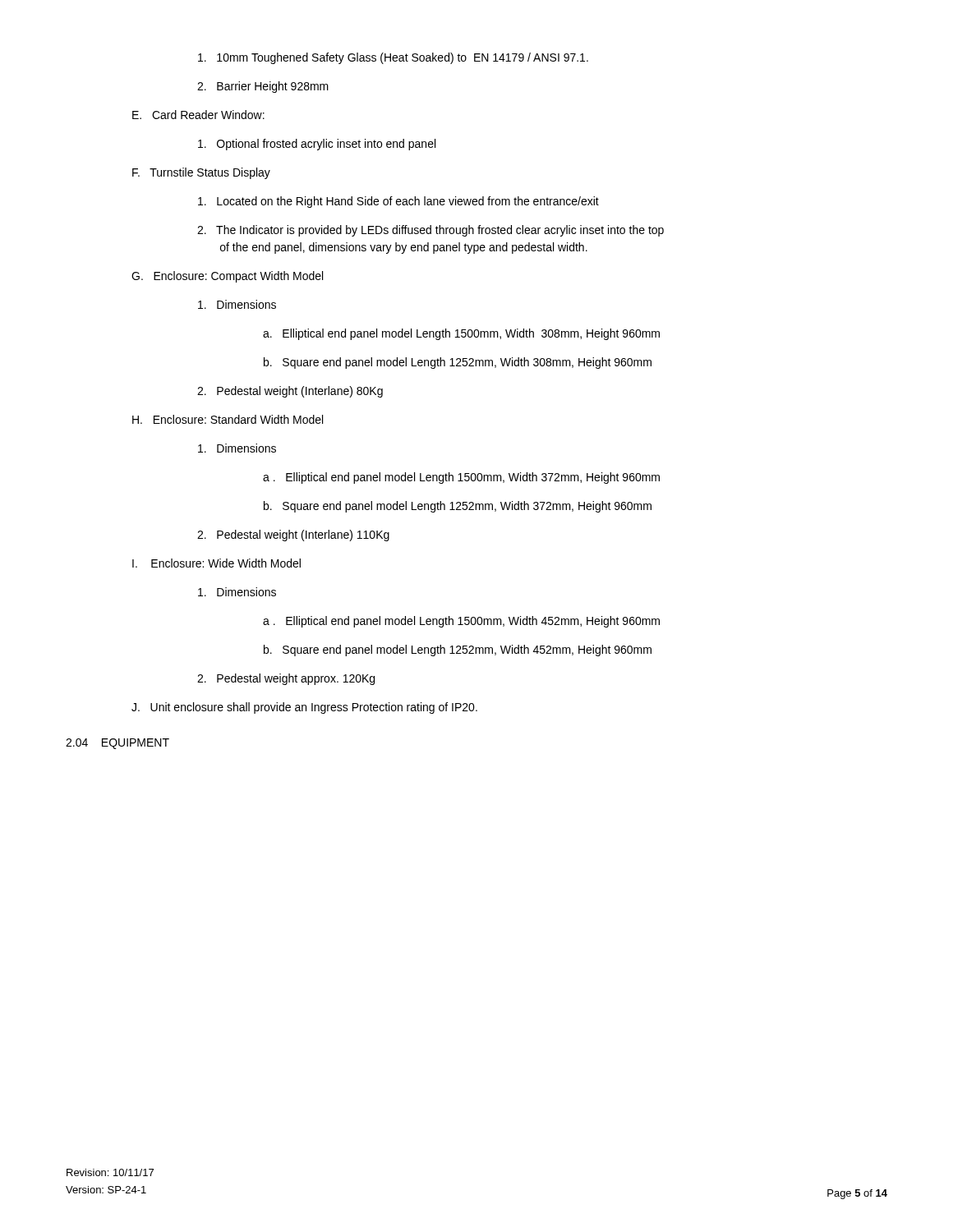Point to "G. Enclosure: Compact Width Model"

click(x=228, y=276)
